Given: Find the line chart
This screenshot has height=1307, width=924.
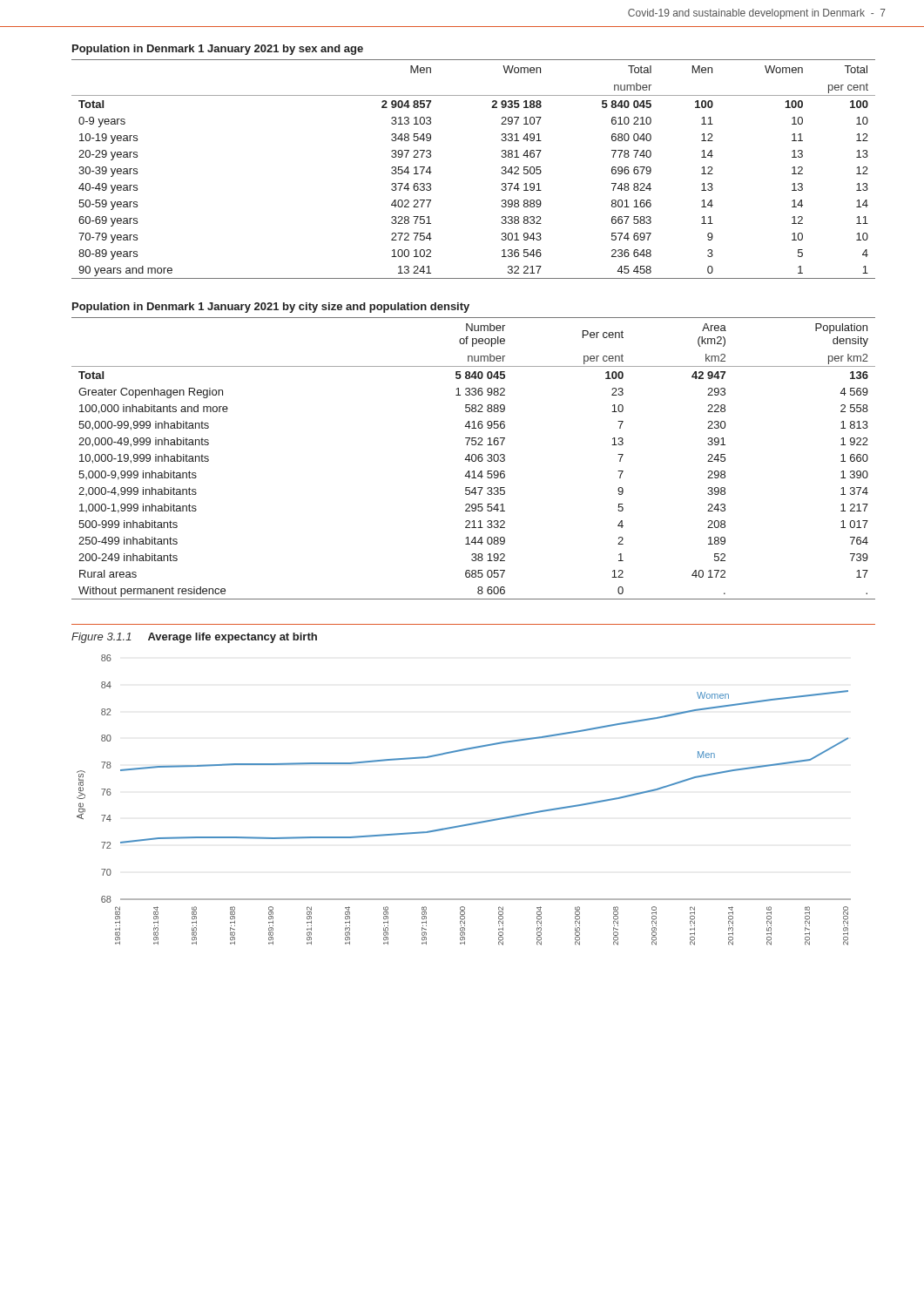Looking at the screenshot, I should [473, 808].
